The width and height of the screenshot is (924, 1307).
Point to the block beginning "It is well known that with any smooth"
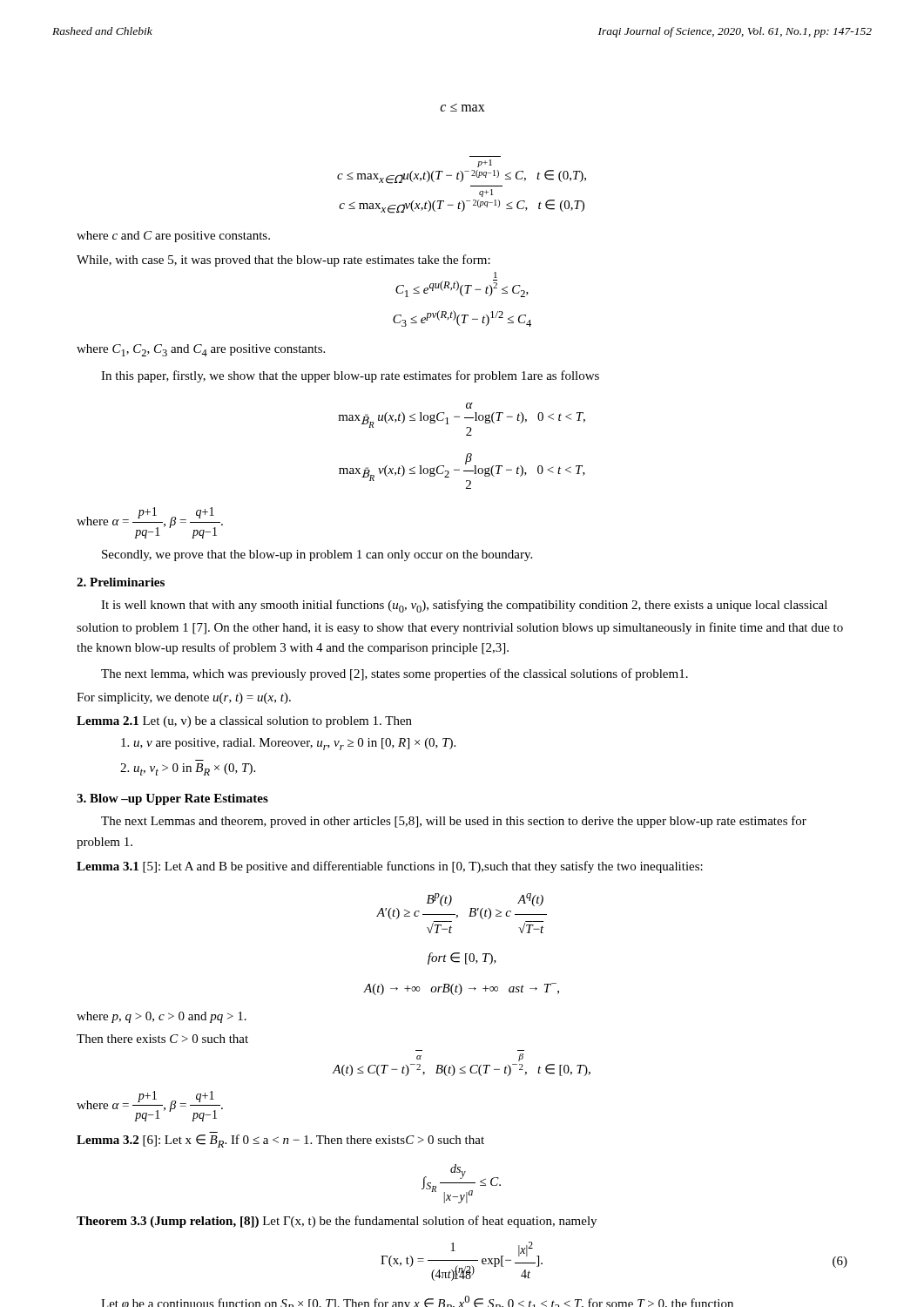coord(460,626)
